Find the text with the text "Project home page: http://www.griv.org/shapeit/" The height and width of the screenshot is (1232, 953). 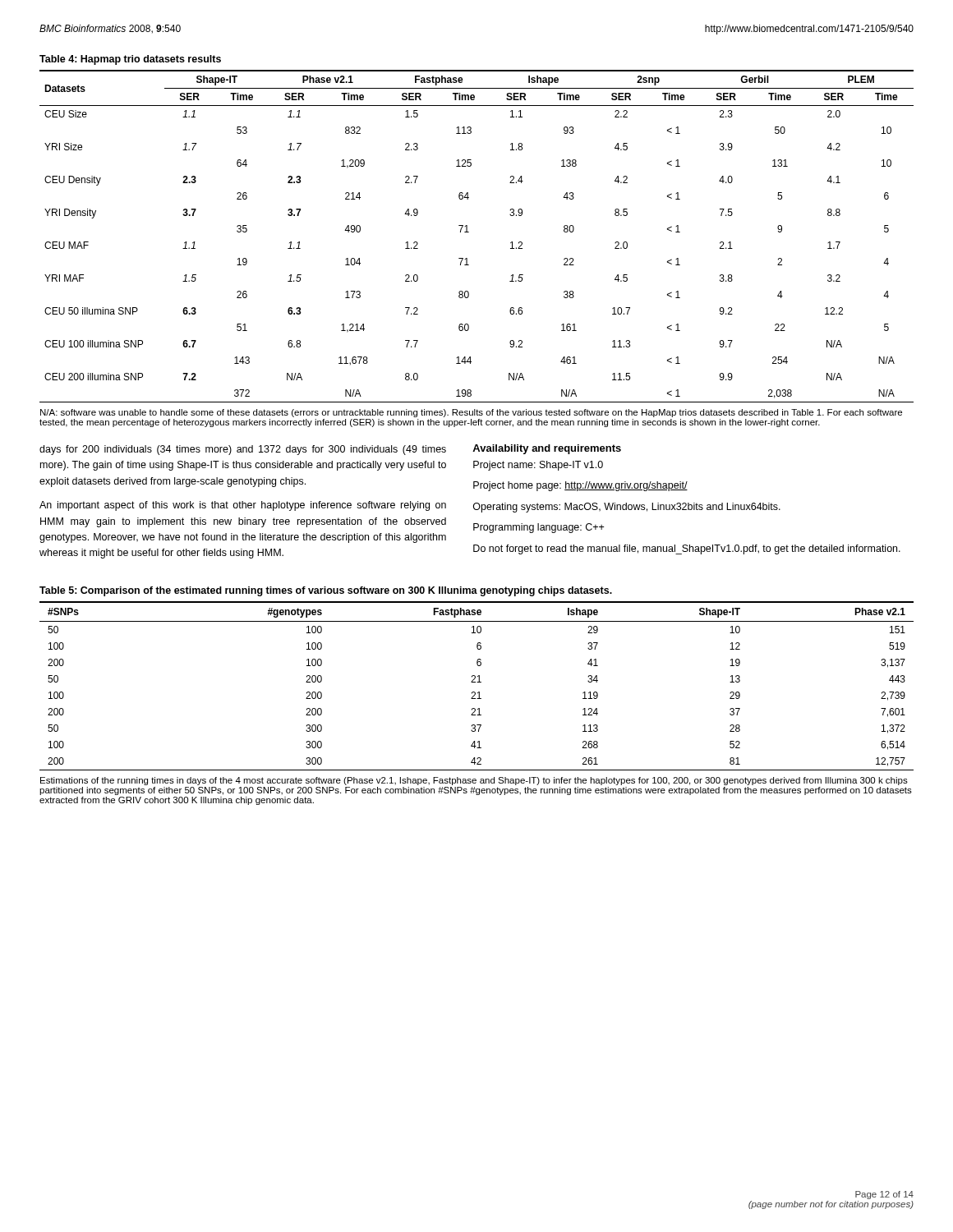pyautogui.click(x=580, y=486)
